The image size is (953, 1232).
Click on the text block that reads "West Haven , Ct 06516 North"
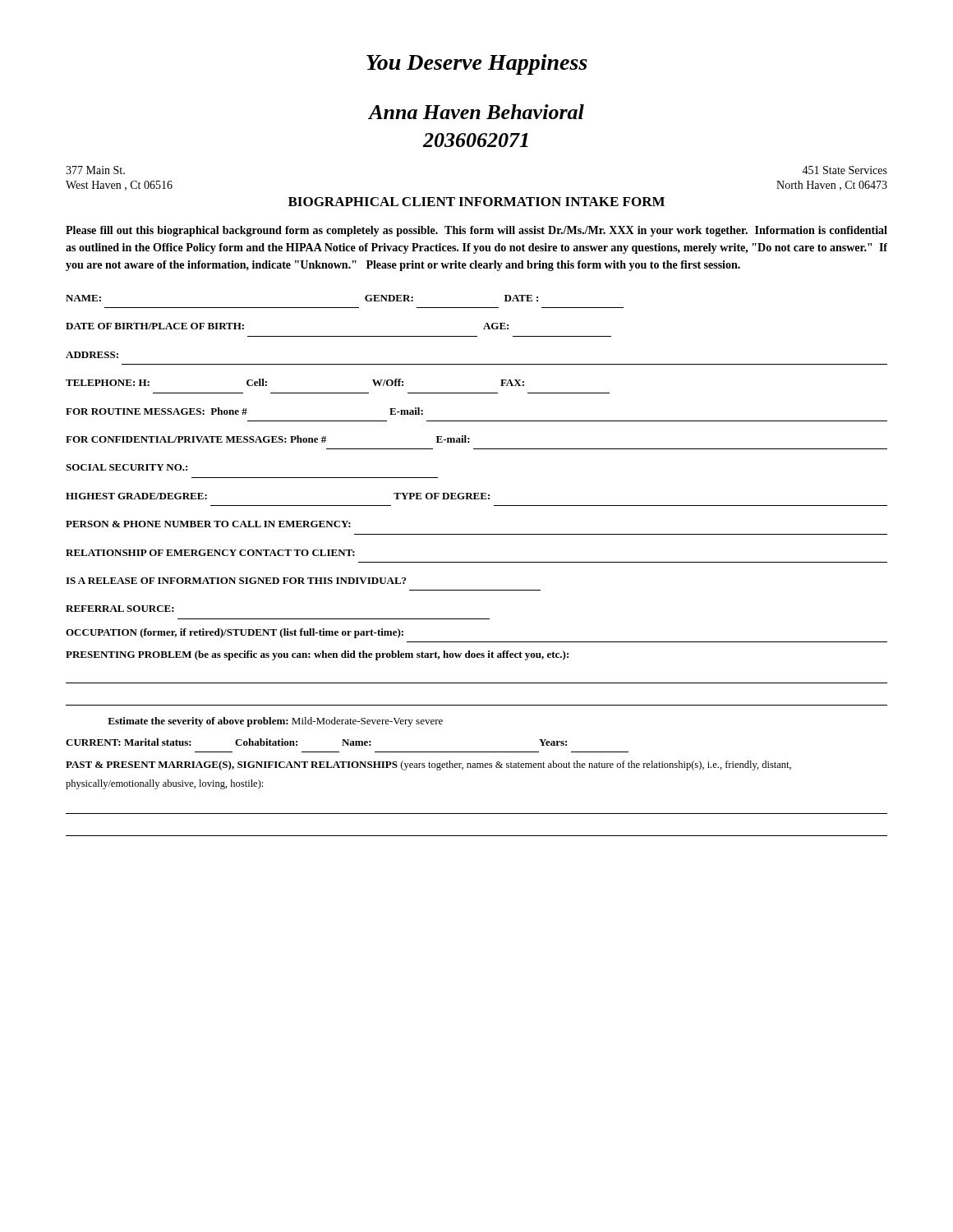476,186
